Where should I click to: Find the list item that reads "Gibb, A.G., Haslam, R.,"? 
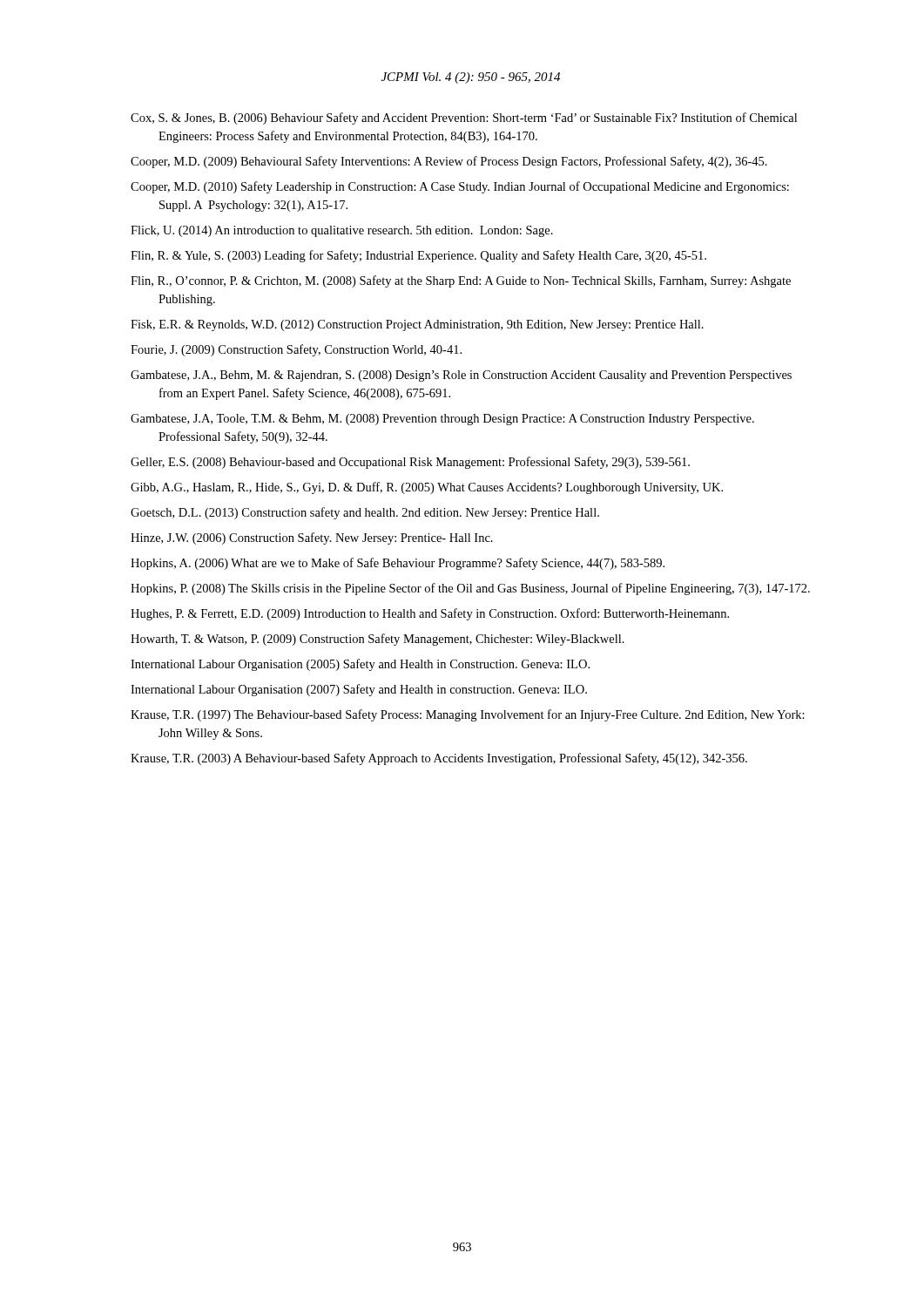pyautogui.click(x=427, y=487)
